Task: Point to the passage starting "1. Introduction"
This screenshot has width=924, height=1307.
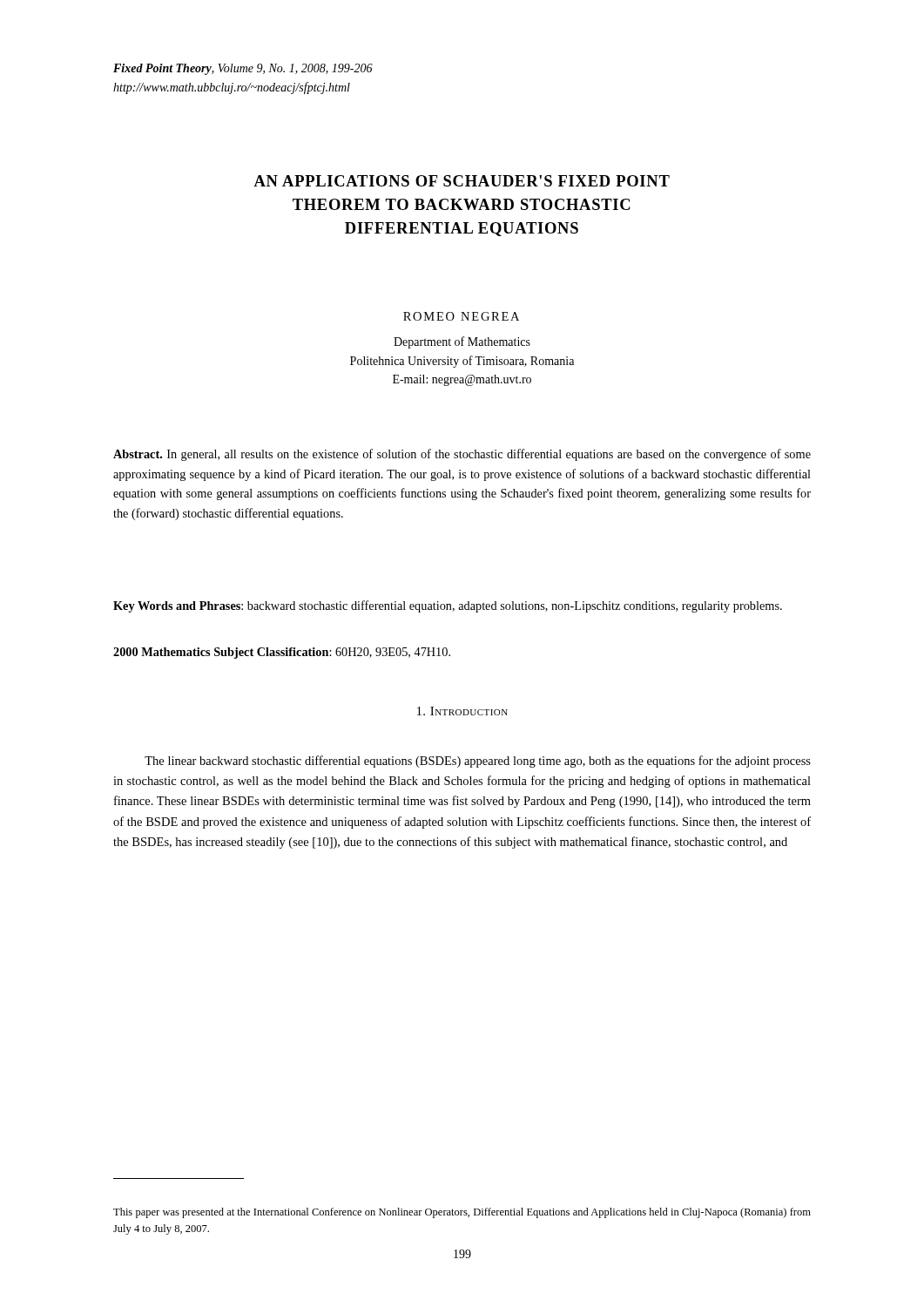Action: coord(462,711)
